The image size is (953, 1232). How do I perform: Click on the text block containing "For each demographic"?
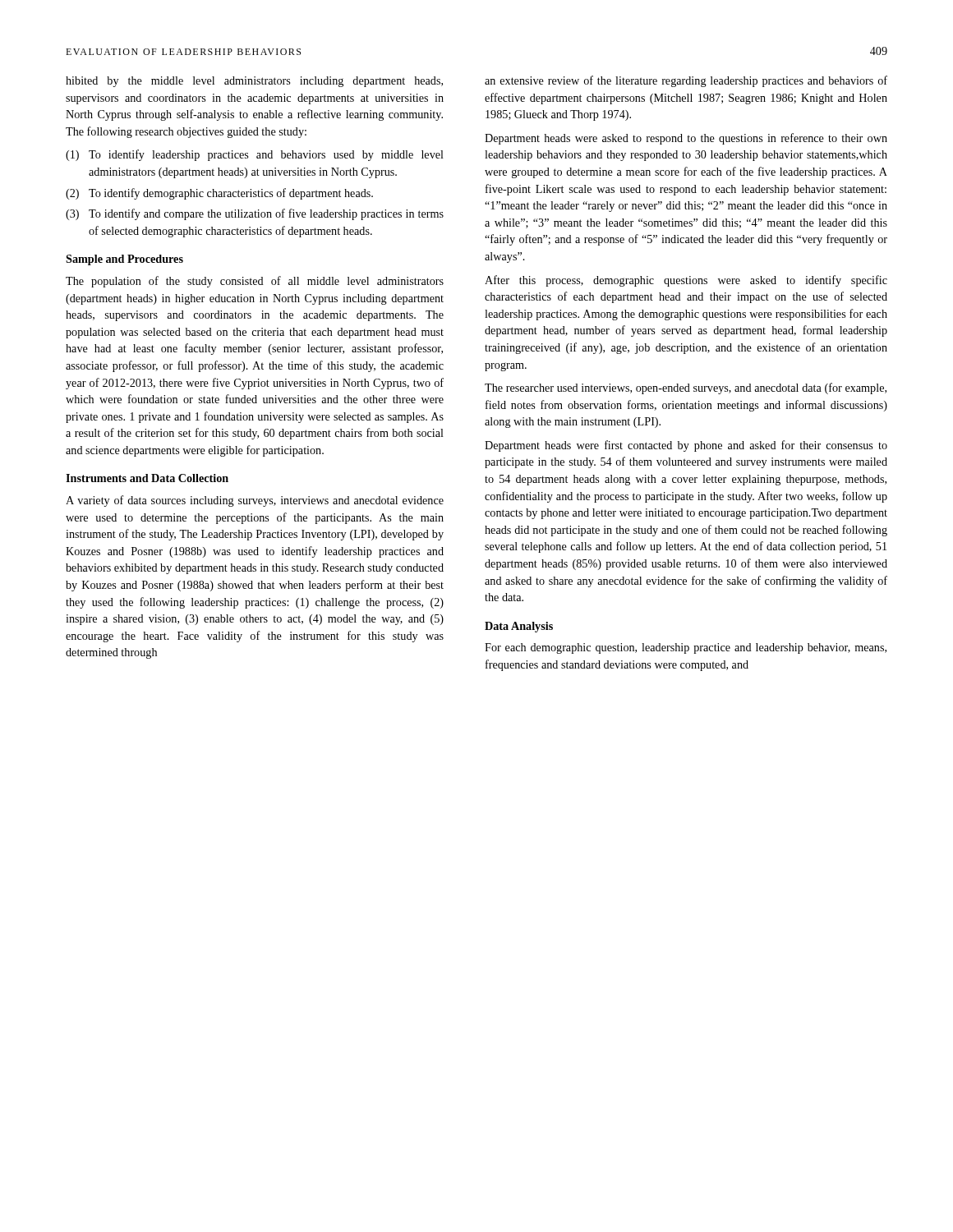[x=686, y=656]
